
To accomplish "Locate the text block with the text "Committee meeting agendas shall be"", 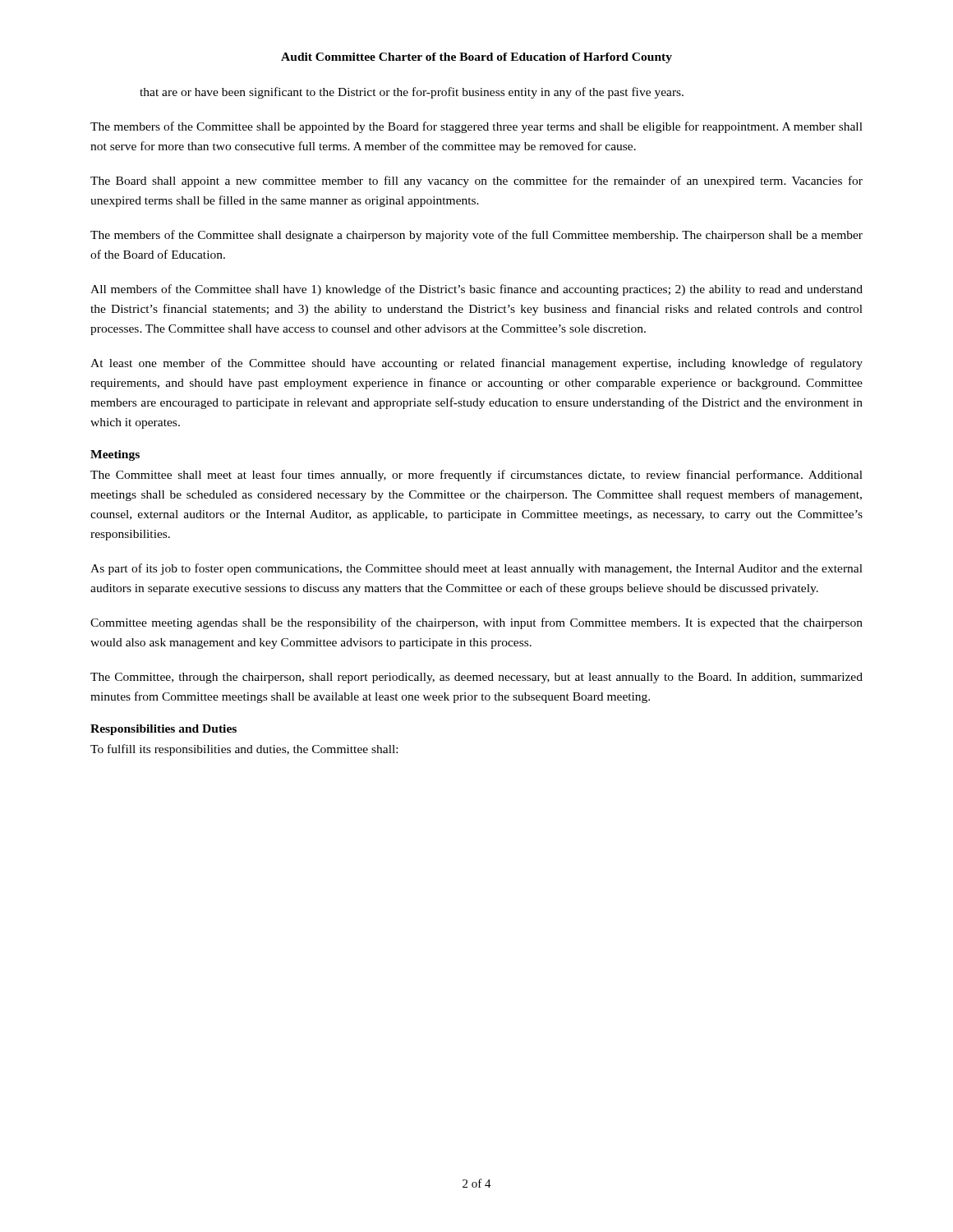I will [476, 632].
